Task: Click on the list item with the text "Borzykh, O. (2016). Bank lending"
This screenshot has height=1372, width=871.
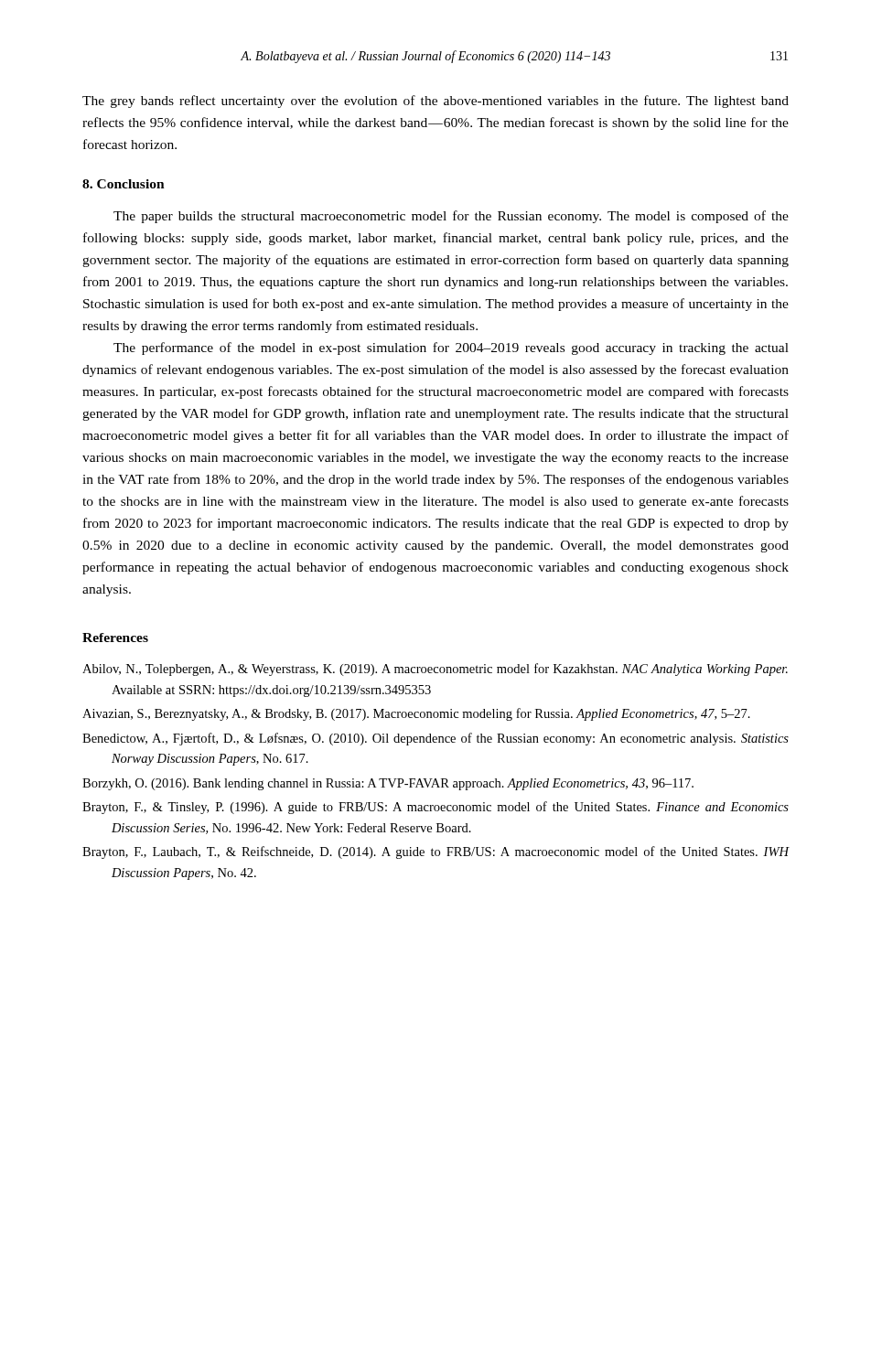Action: [388, 783]
